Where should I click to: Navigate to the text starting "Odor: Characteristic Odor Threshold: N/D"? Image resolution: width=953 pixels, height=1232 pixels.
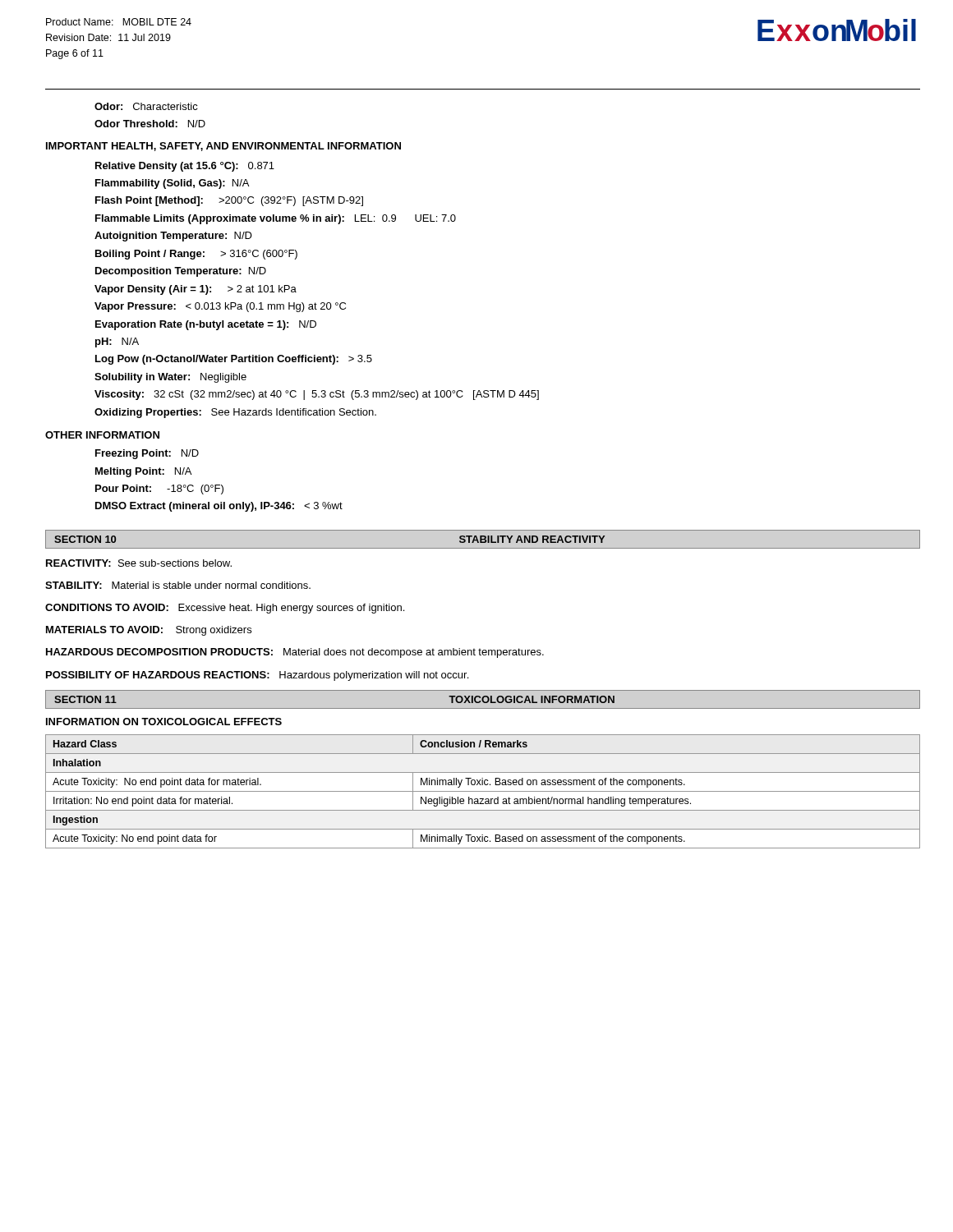coord(150,115)
